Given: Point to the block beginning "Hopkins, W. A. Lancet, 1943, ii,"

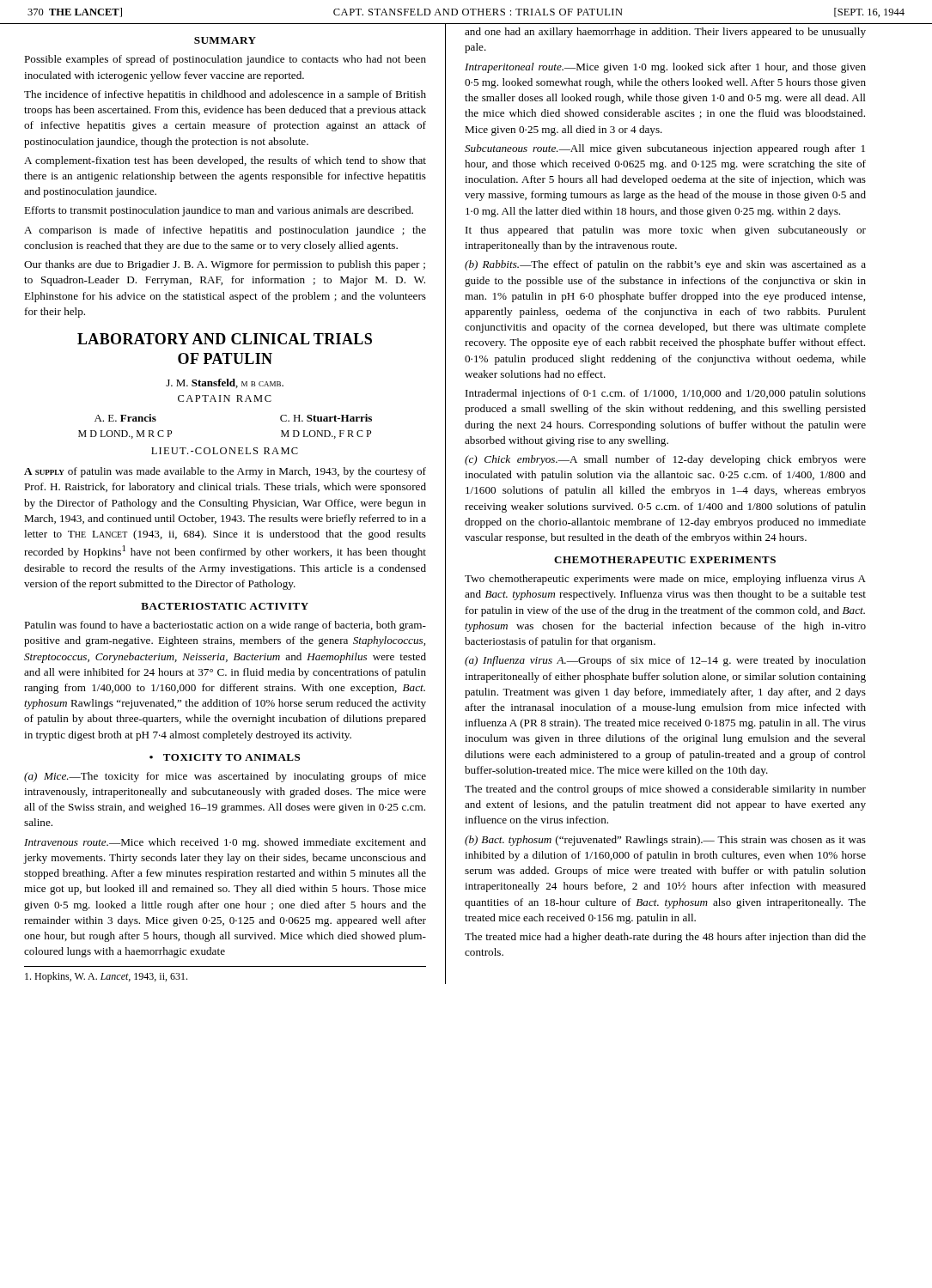Looking at the screenshot, I should (106, 977).
